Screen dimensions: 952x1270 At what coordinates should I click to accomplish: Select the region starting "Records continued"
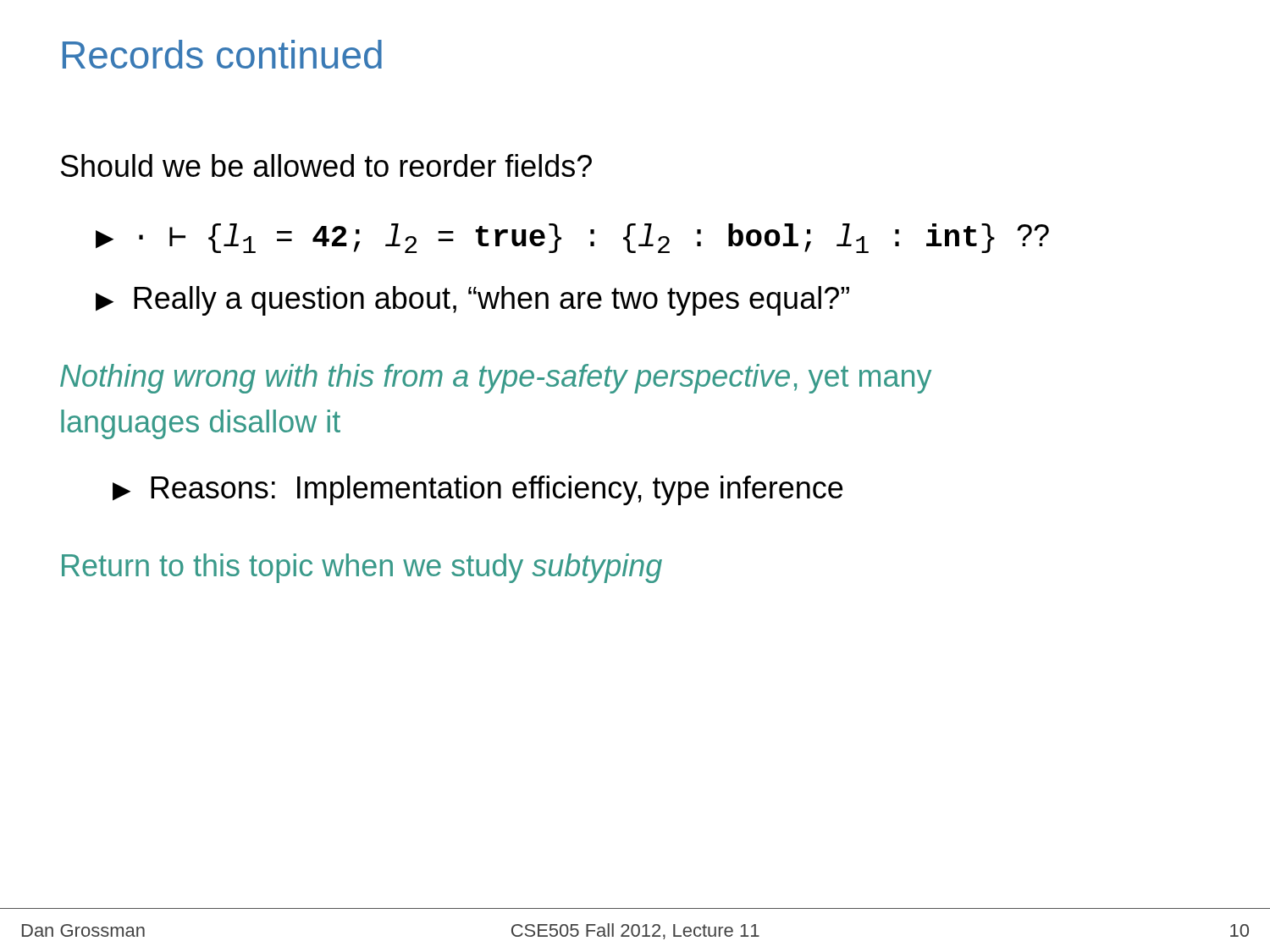click(222, 55)
